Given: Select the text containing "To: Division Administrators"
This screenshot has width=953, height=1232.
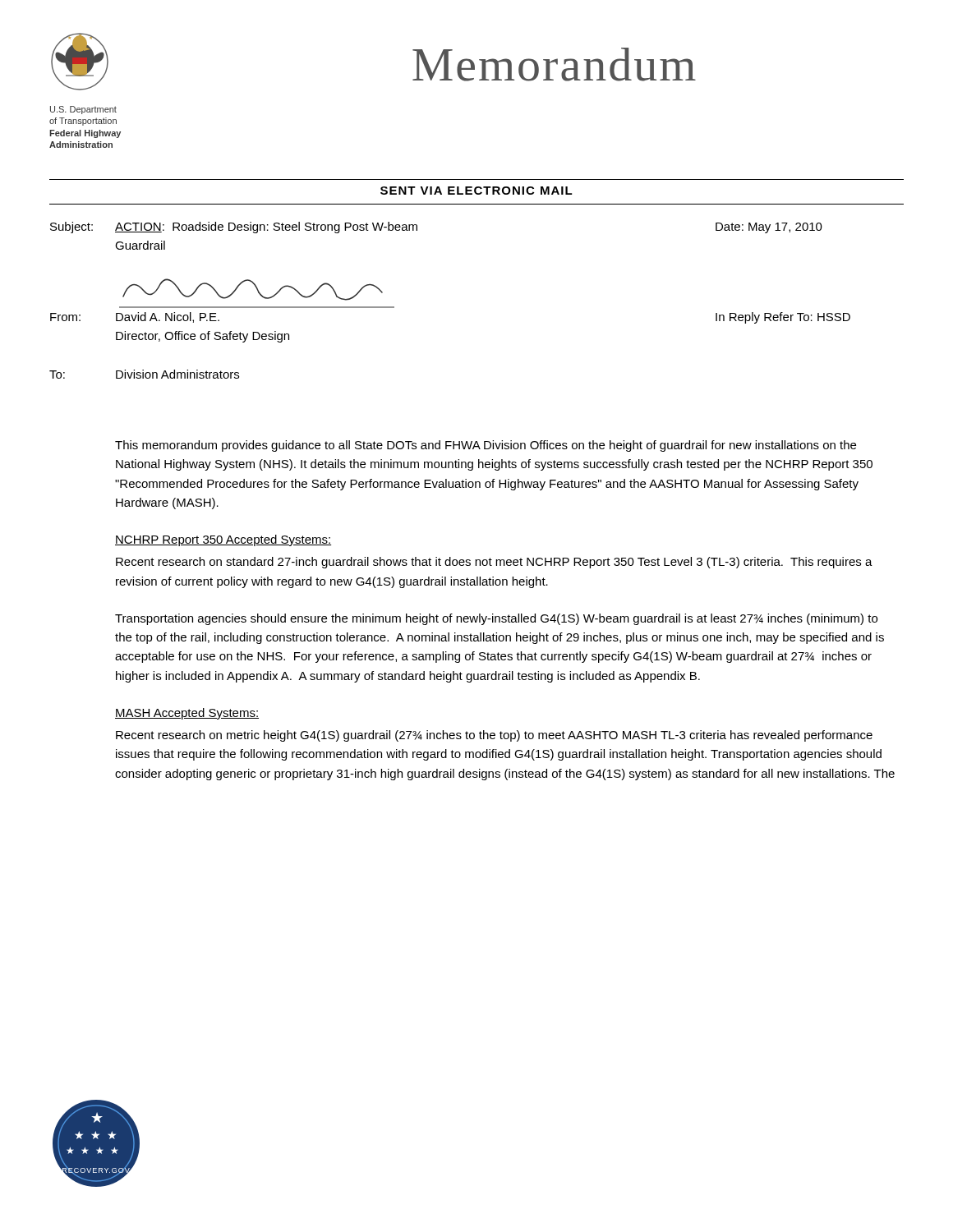Looking at the screenshot, I should (144, 374).
